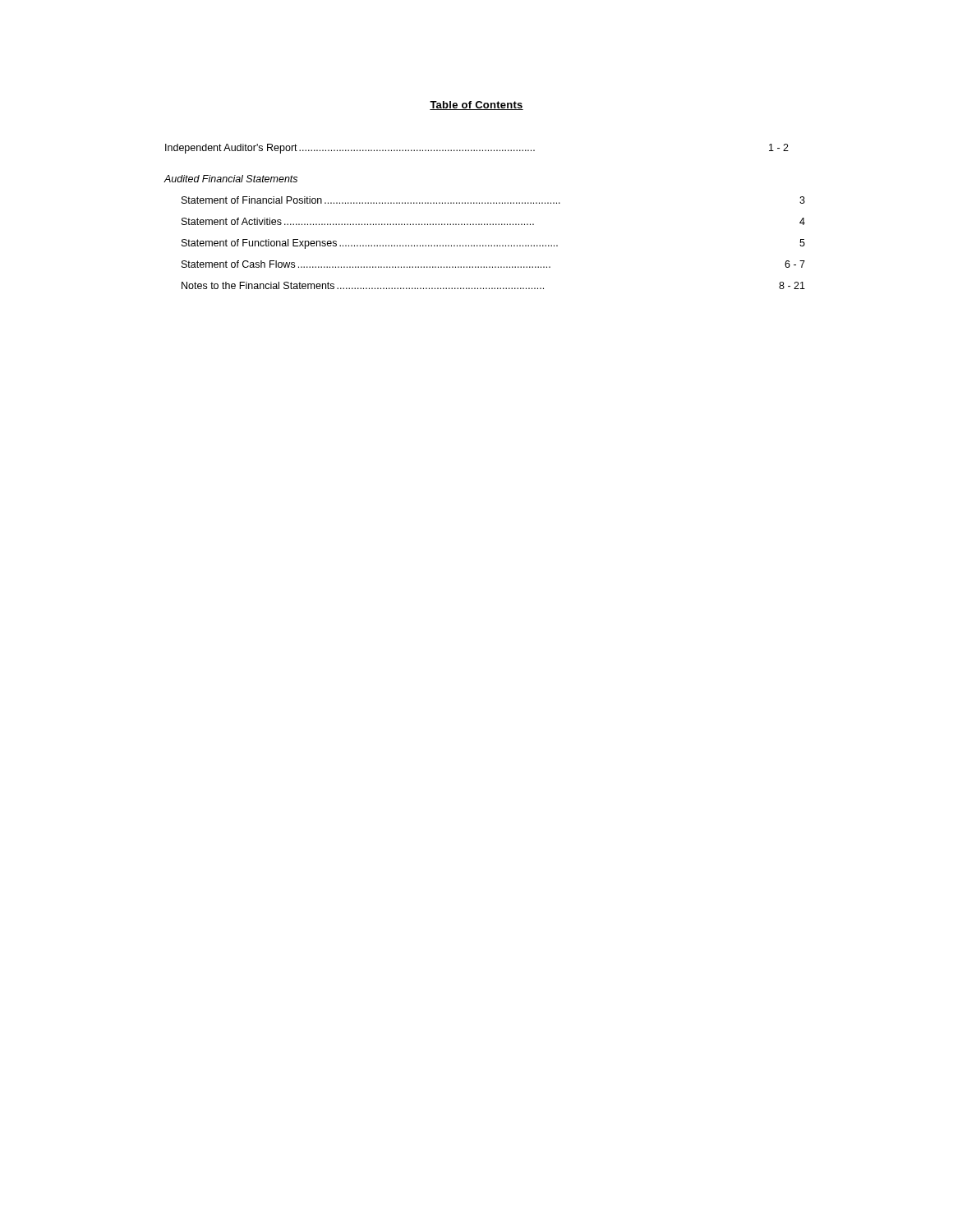Screen dimensions: 1232x953
Task: Navigate to the text starting "Audited Financial Statements"
Action: pyautogui.click(x=231, y=179)
